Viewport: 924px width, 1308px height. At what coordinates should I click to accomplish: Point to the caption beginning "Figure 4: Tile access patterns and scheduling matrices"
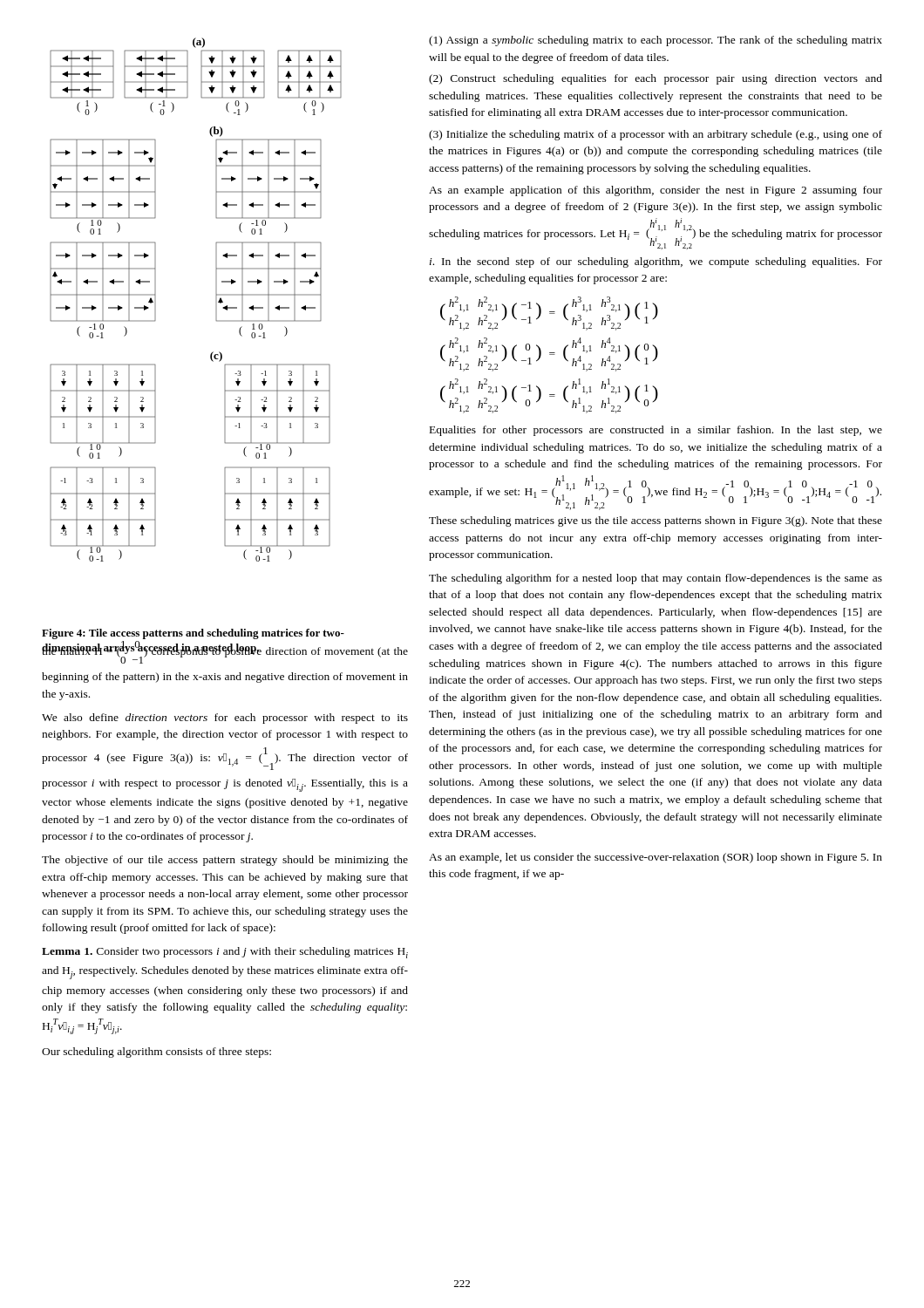(193, 640)
